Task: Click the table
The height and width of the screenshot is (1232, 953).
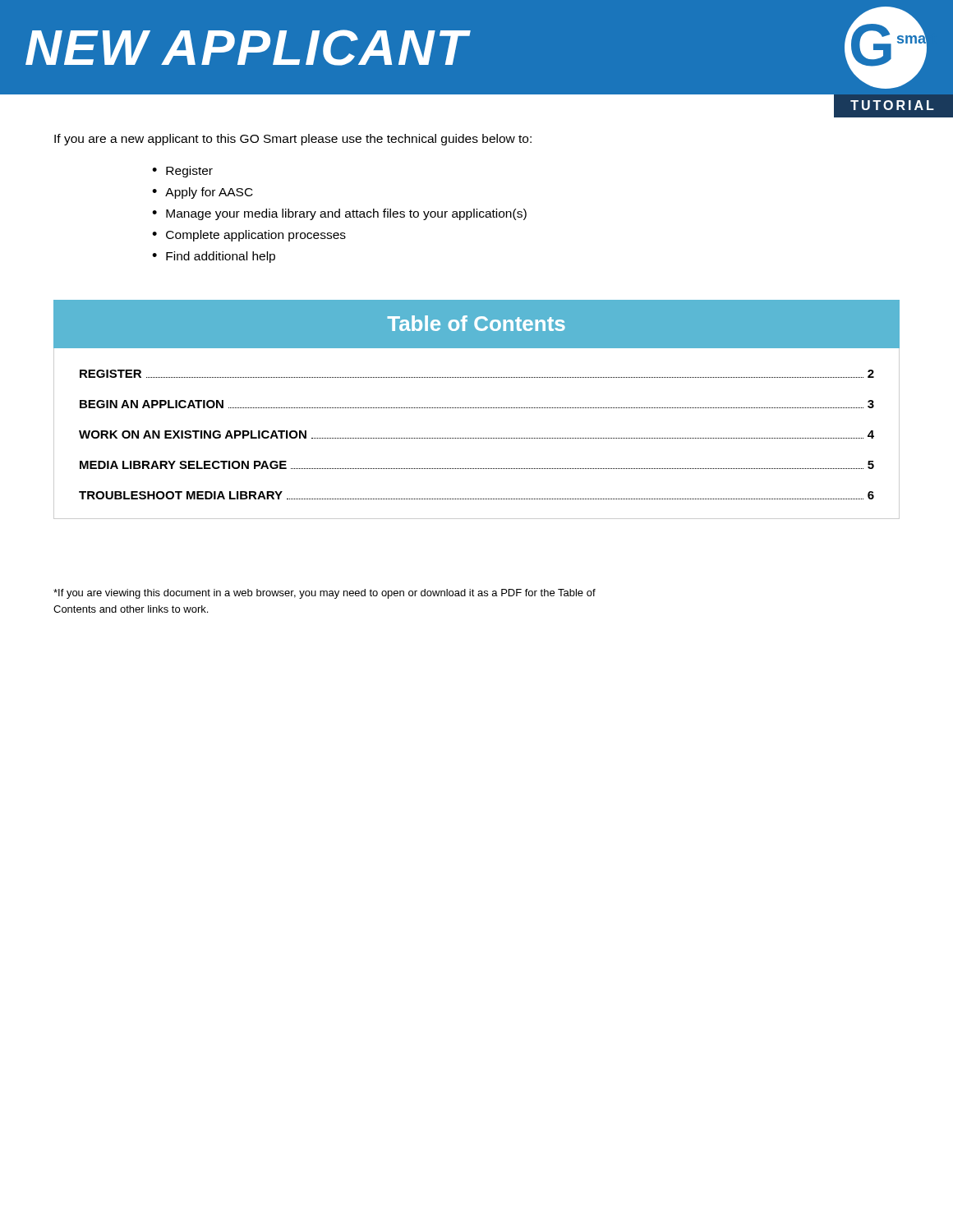Action: pyautogui.click(x=476, y=434)
